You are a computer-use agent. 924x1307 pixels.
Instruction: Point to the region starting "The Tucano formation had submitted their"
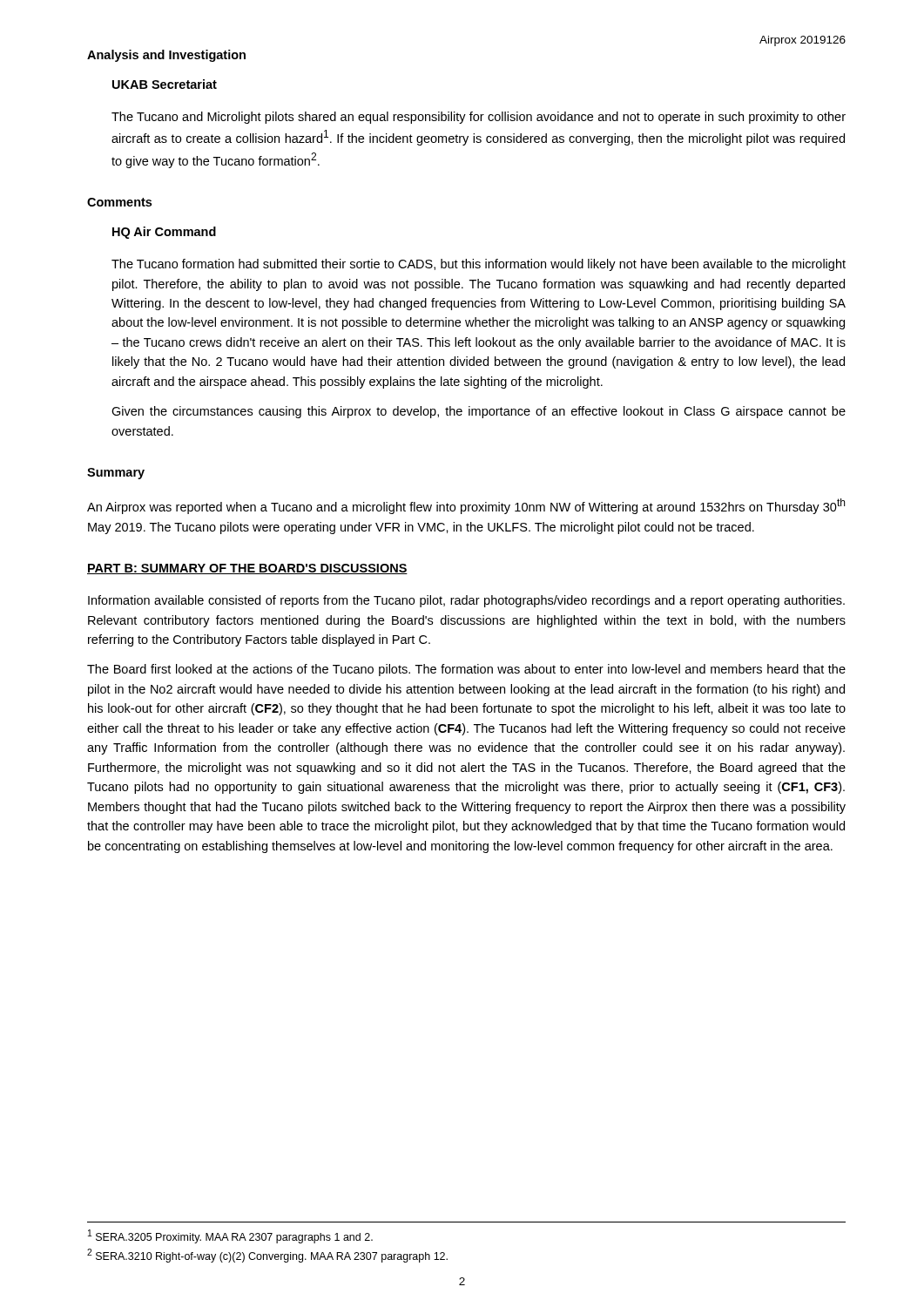479,323
